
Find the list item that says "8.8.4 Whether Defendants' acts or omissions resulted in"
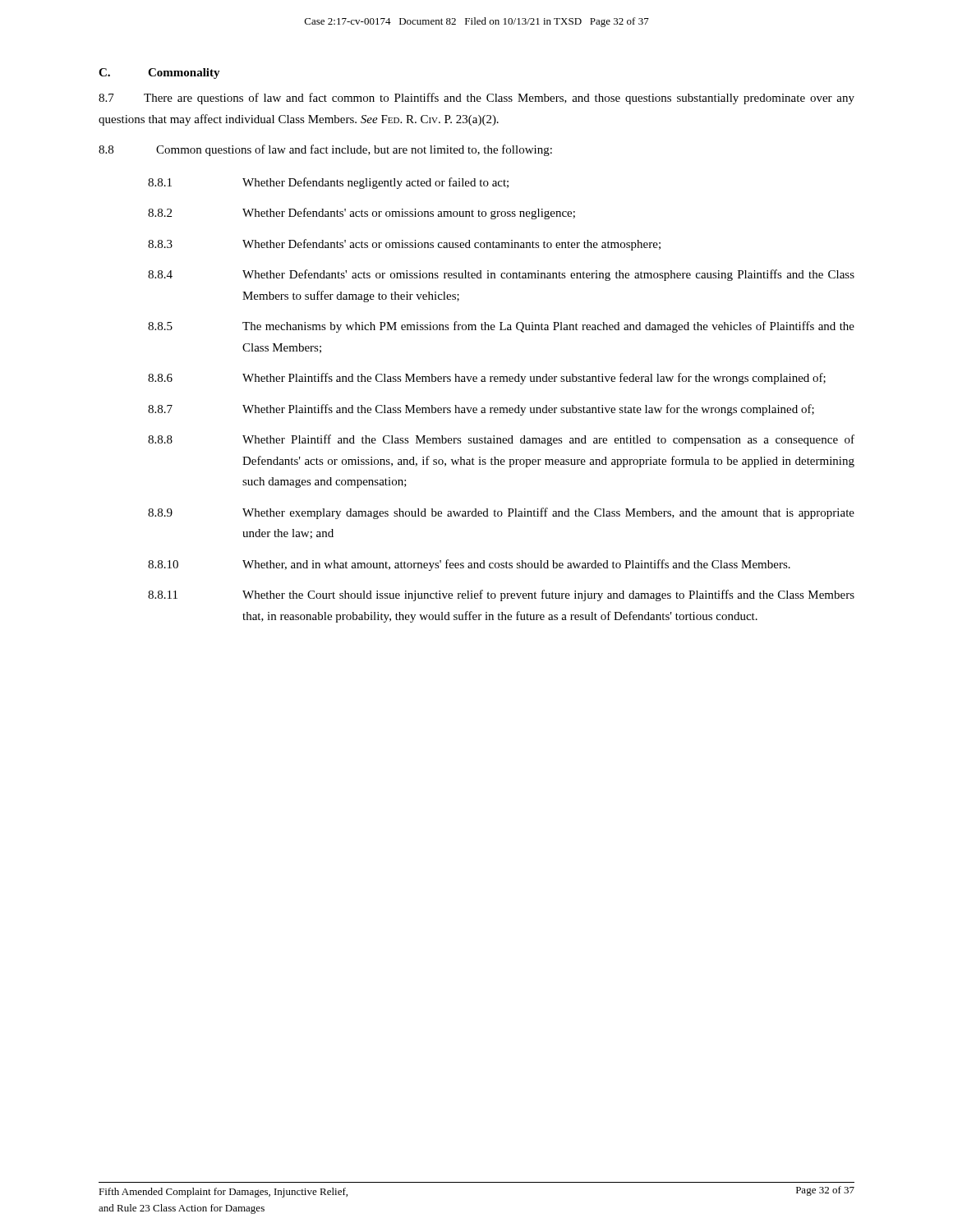point(501,285)
